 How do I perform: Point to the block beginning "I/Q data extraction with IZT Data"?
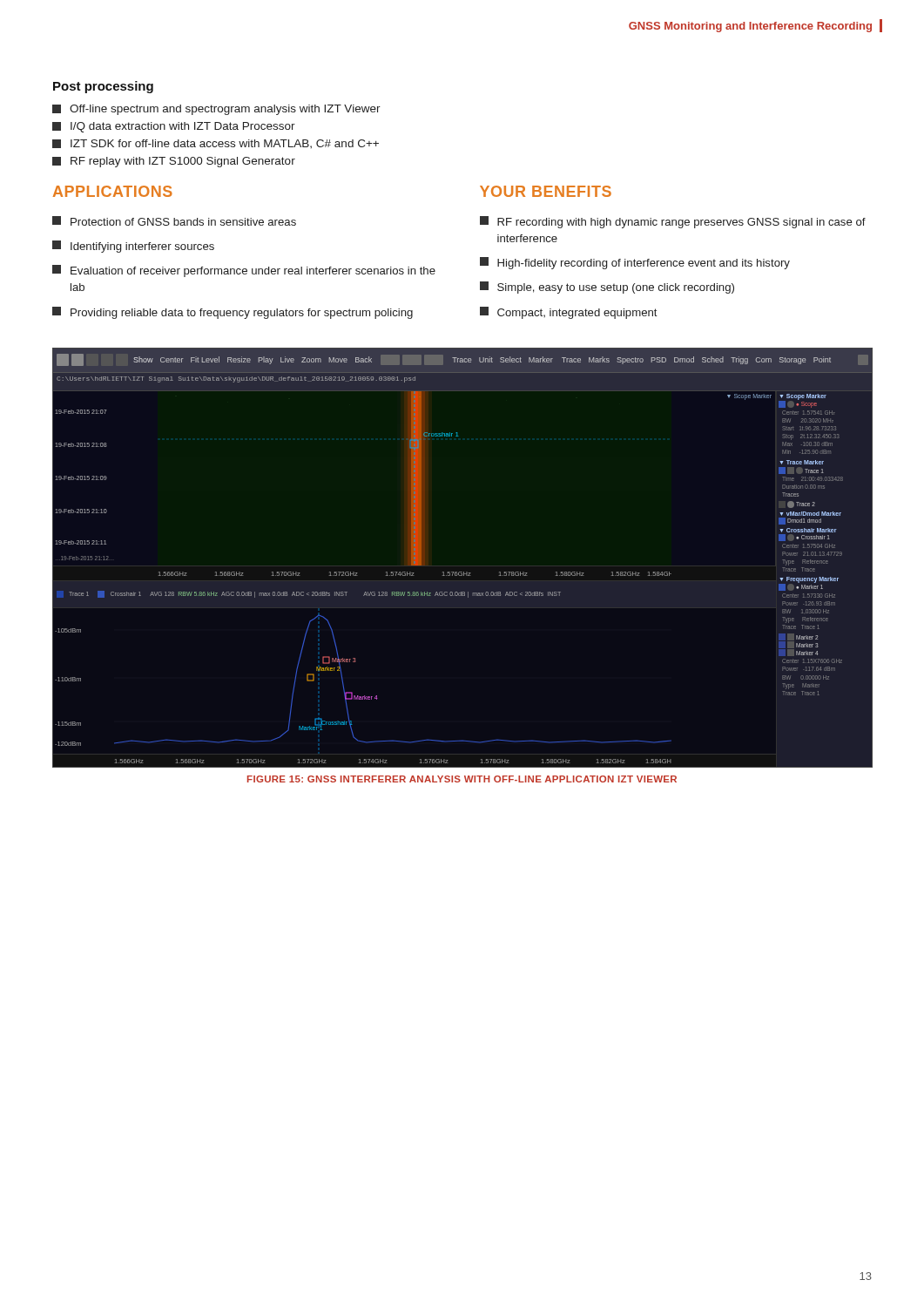point(174,126)
